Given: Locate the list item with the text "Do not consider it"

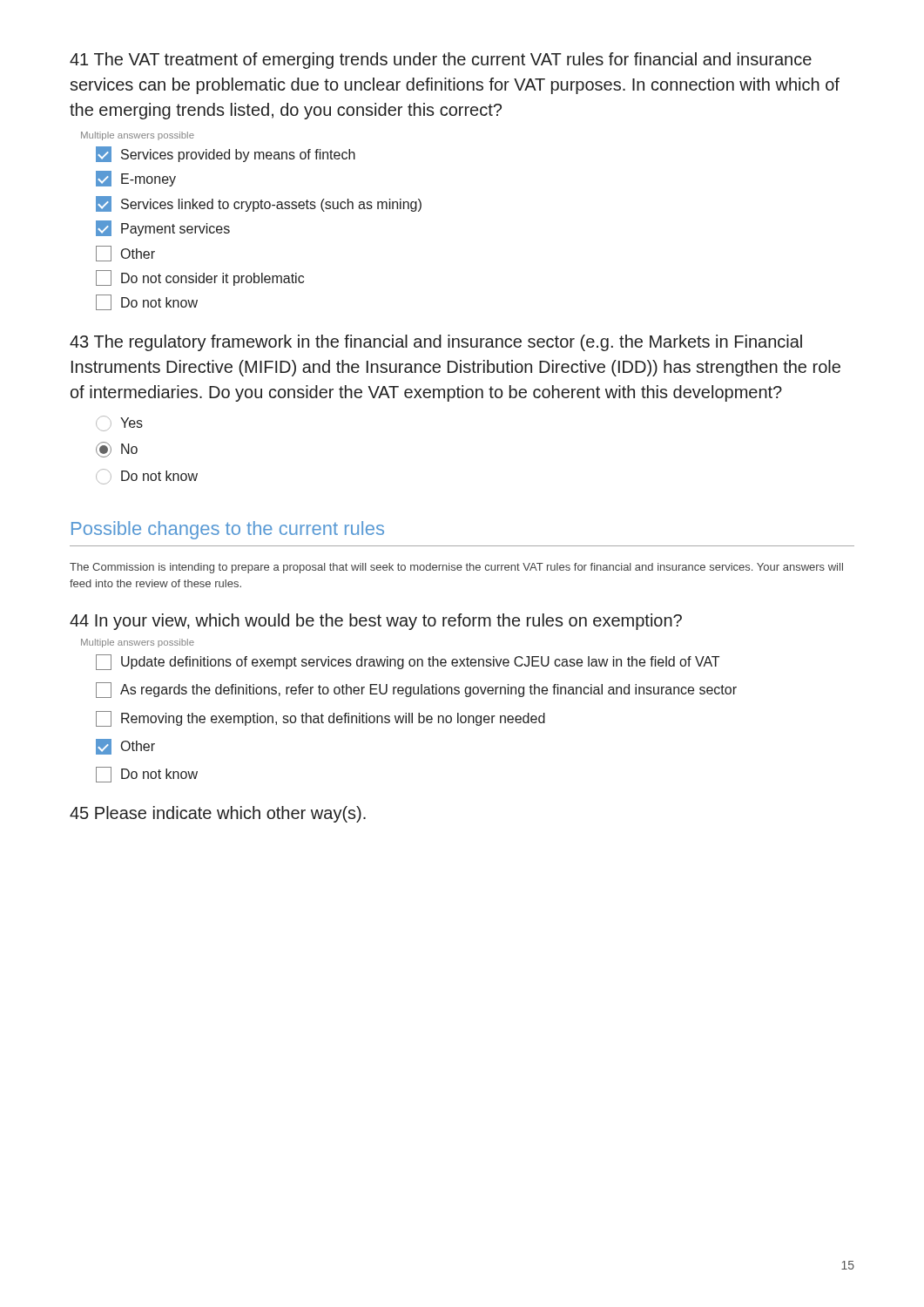Looking at the screenshot, I should click(x=200, y=278).
